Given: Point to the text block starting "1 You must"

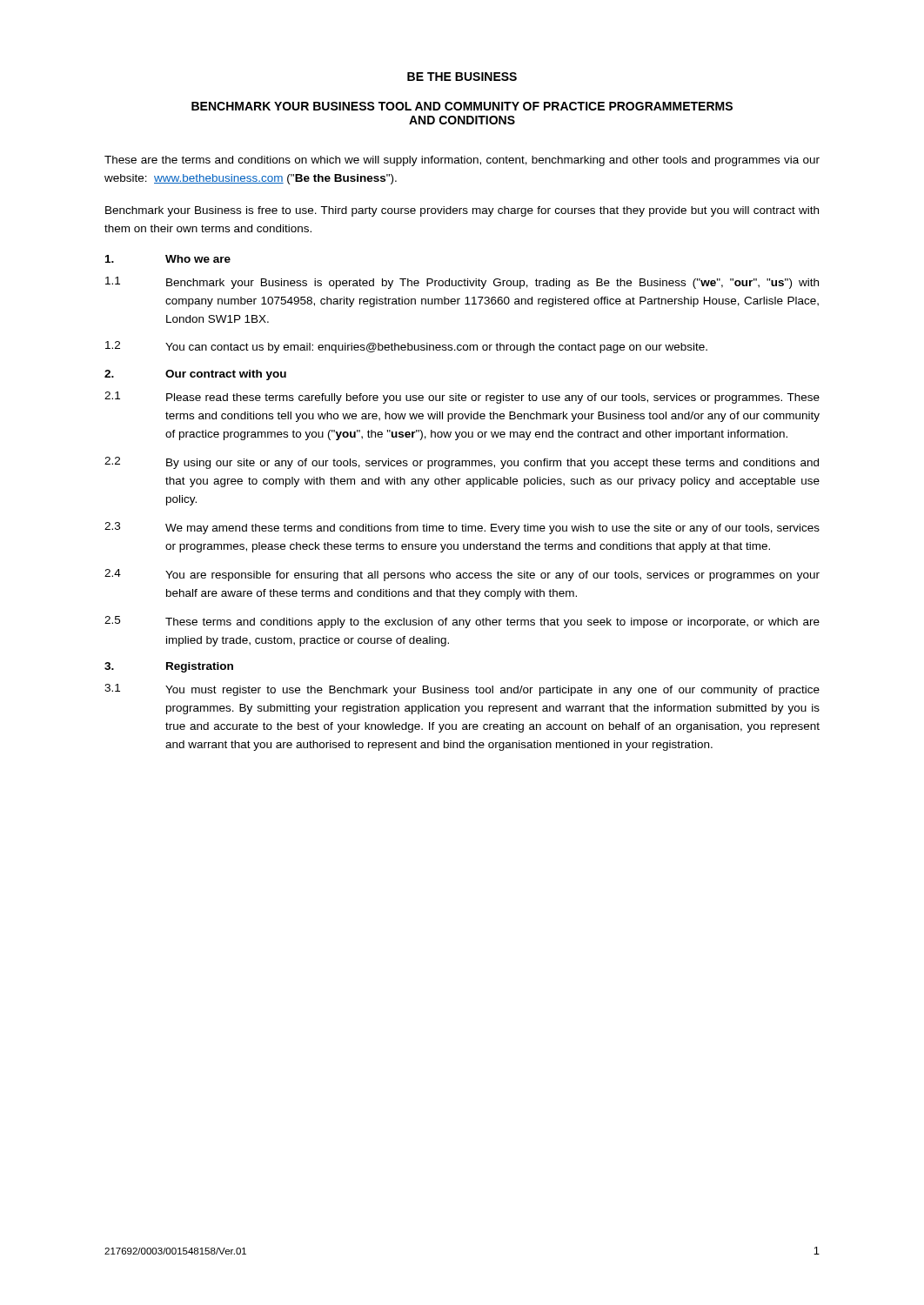Looking at the screenshot, I should pyautogui.click(x=462, y=718).
